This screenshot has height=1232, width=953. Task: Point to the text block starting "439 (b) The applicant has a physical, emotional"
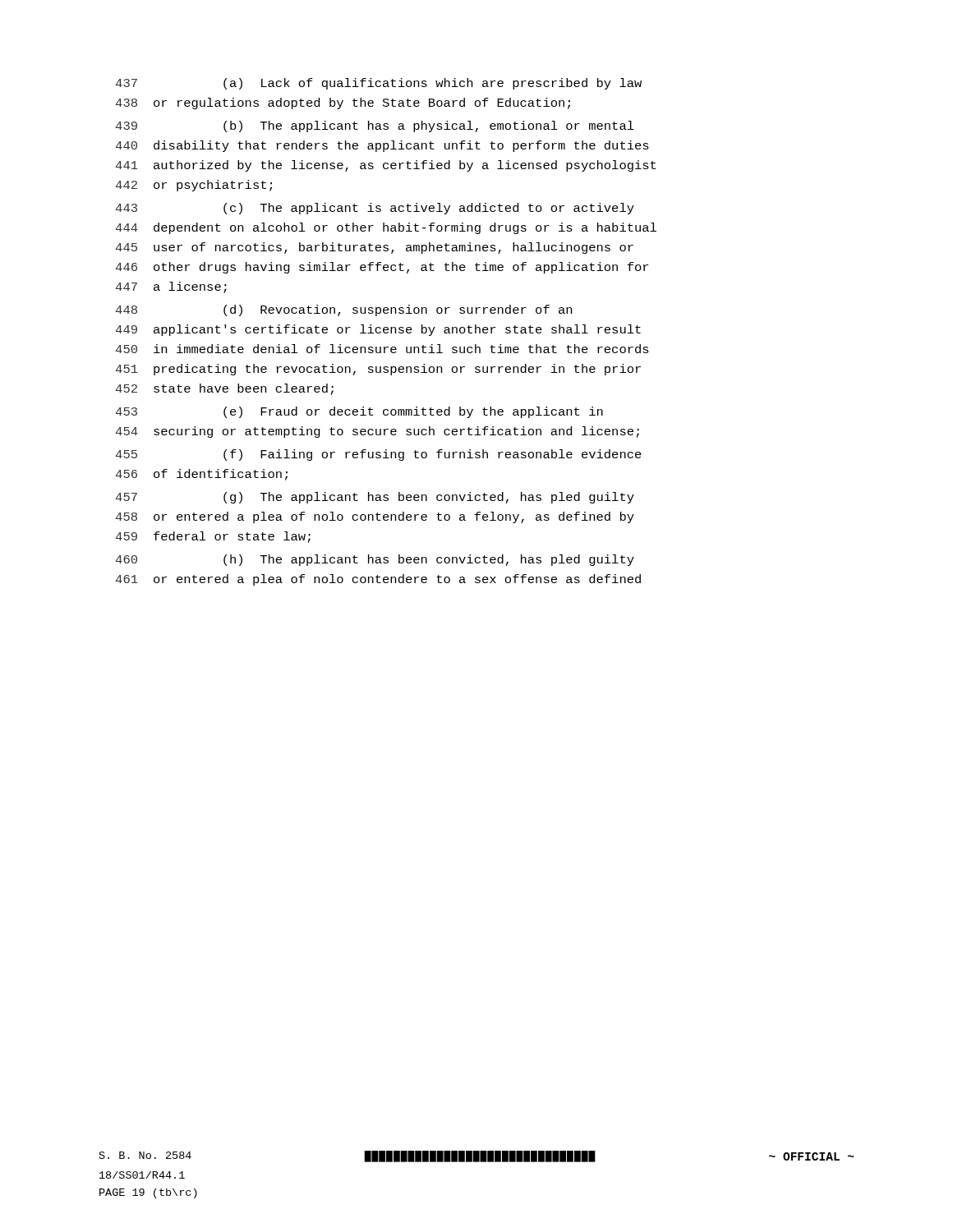pos(476,156)
